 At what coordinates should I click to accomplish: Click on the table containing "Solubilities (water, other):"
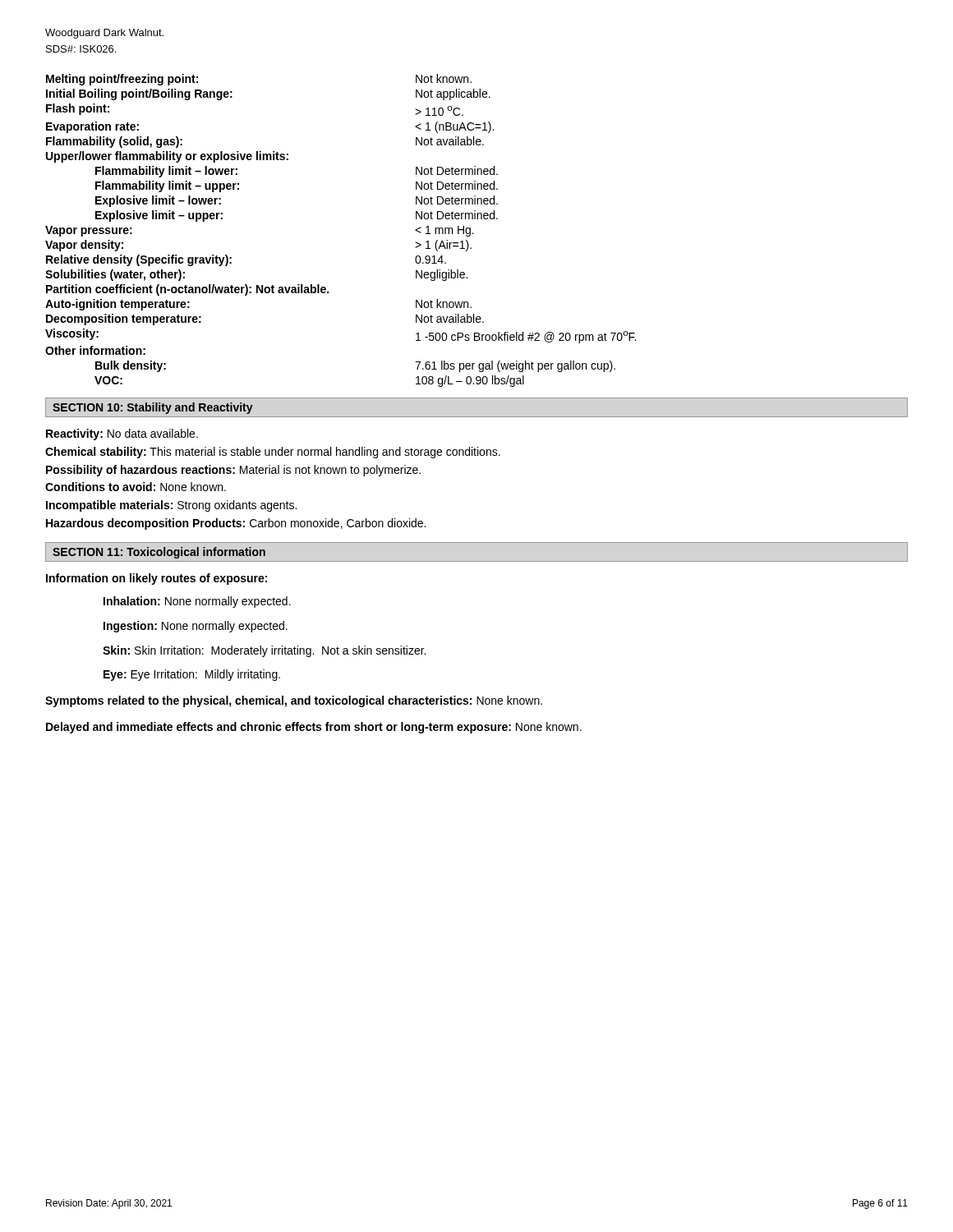click(x=476, y=230)
